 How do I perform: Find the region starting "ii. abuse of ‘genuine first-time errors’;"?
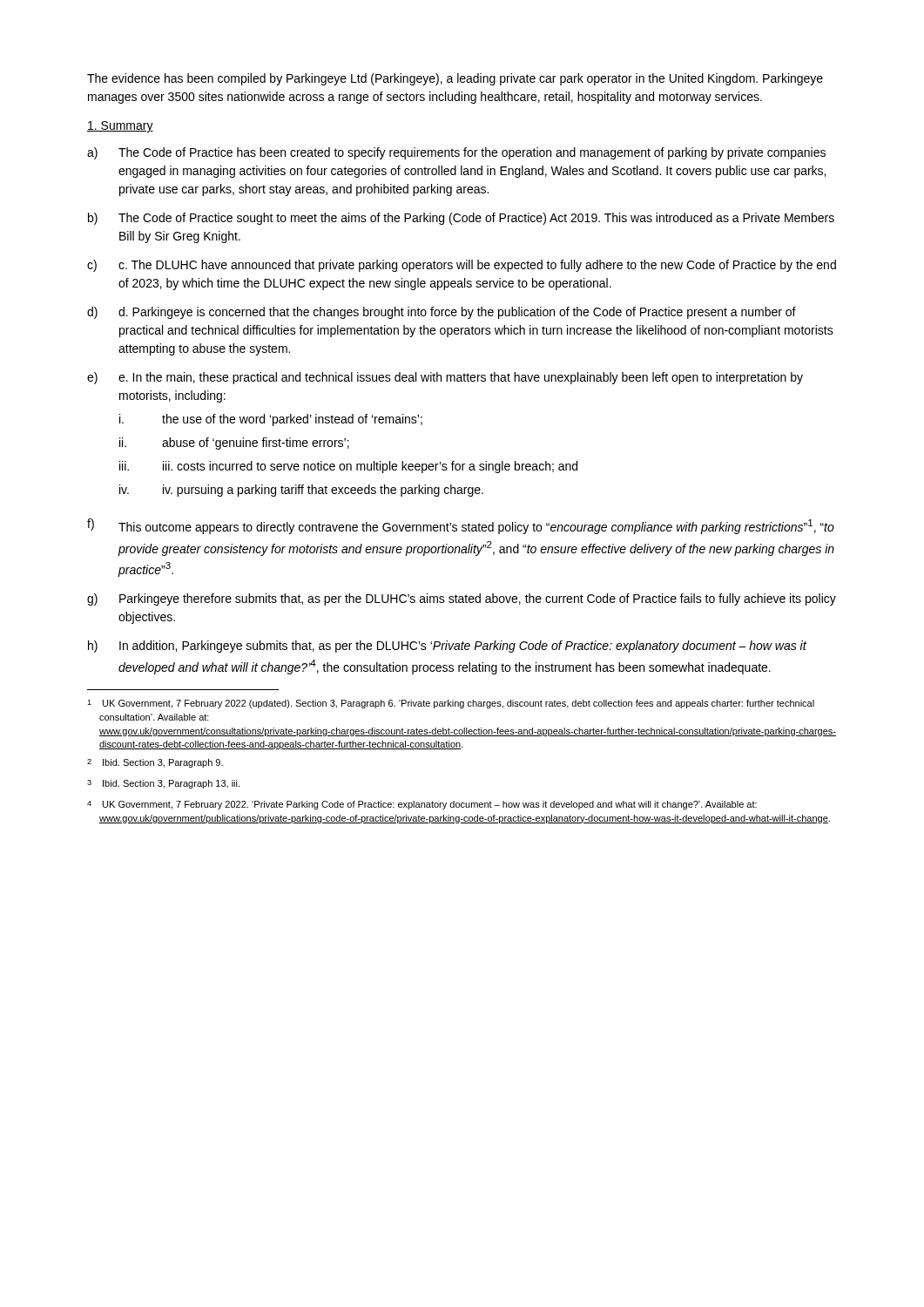click(x=234, y=444)
